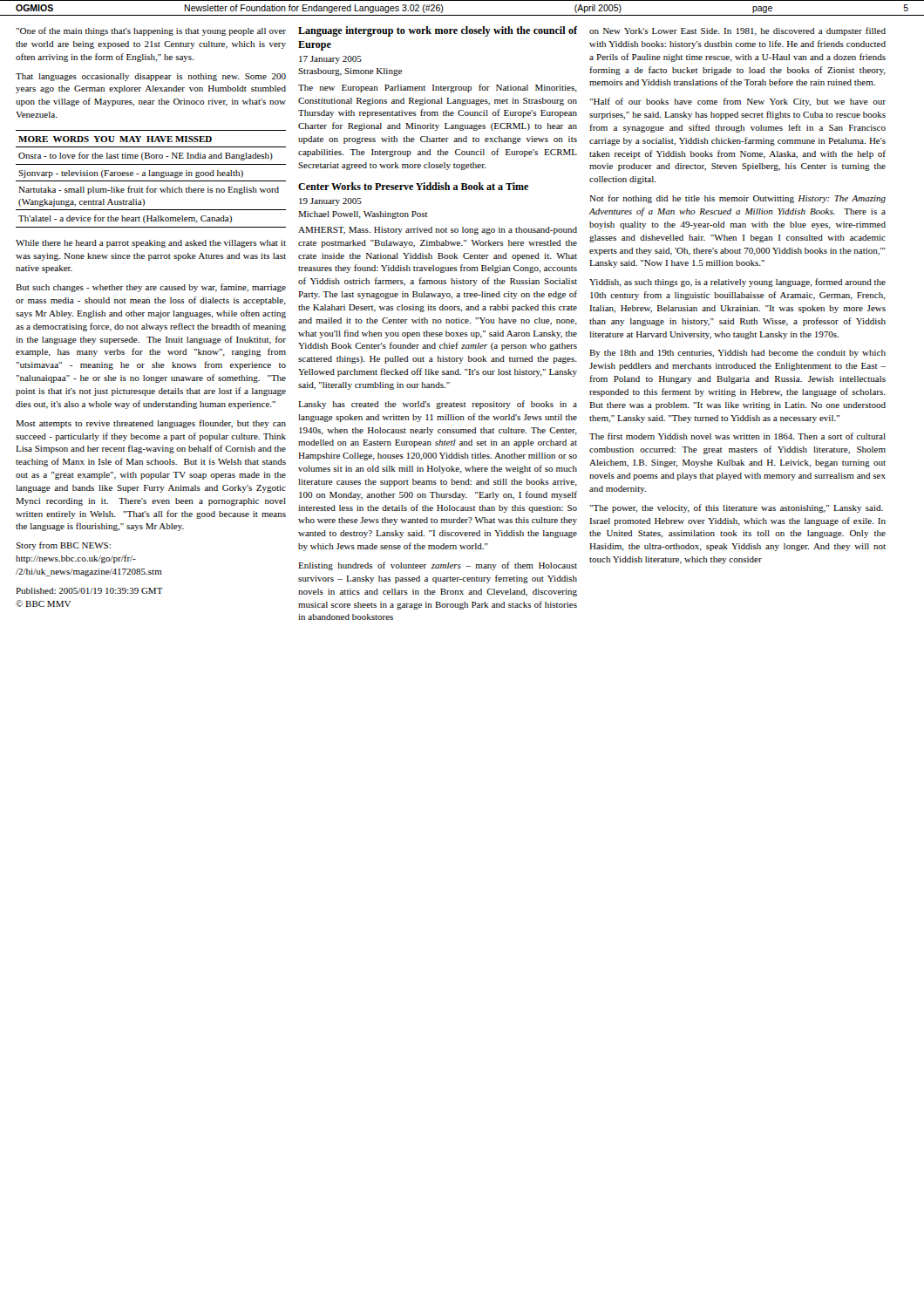
Task: Click on the text block with the text ""The power, the velocity, of this"
Action: (x=737, y=533)
